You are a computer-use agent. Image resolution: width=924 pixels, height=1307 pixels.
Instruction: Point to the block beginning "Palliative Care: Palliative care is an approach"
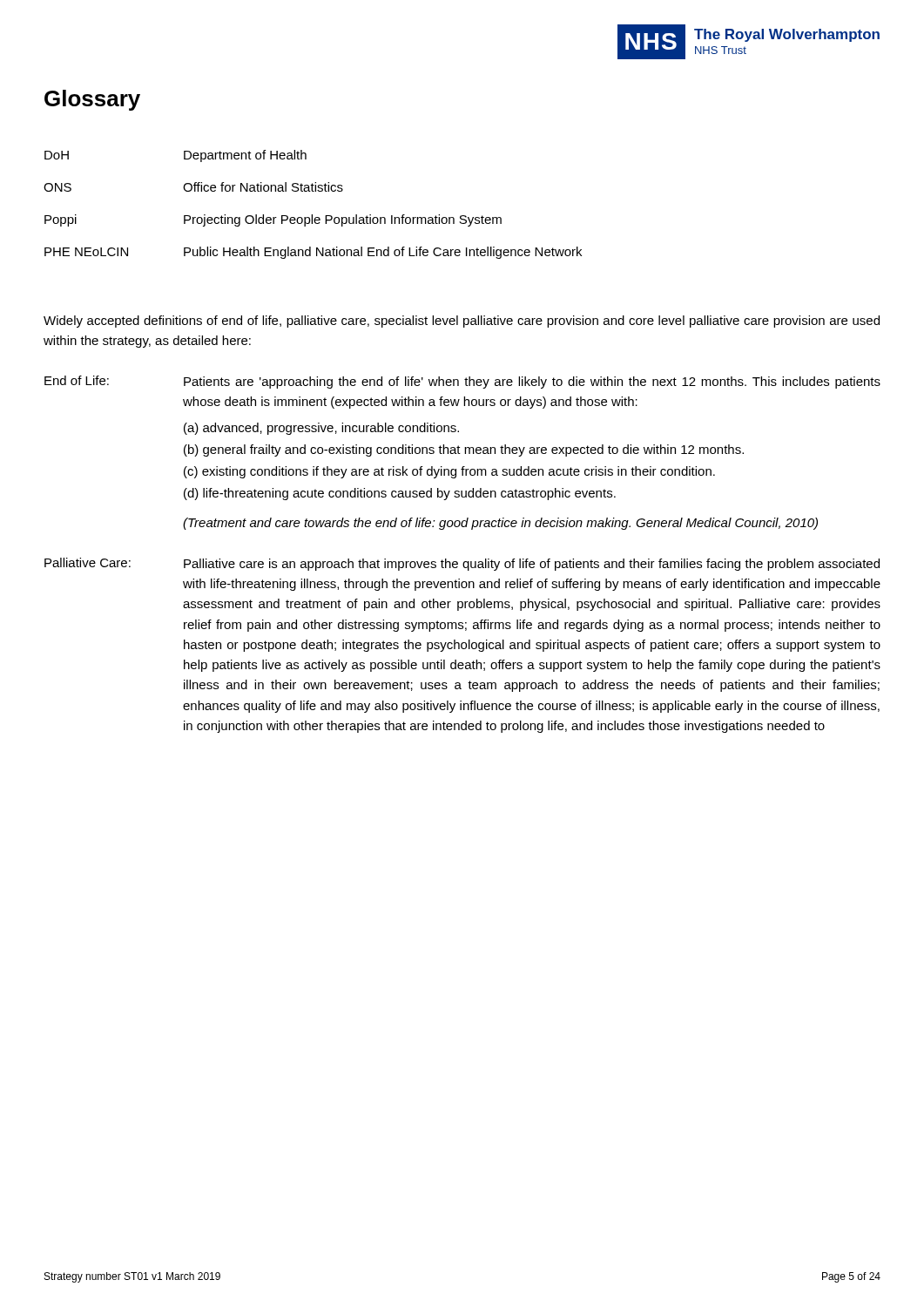tap(462, 644)
